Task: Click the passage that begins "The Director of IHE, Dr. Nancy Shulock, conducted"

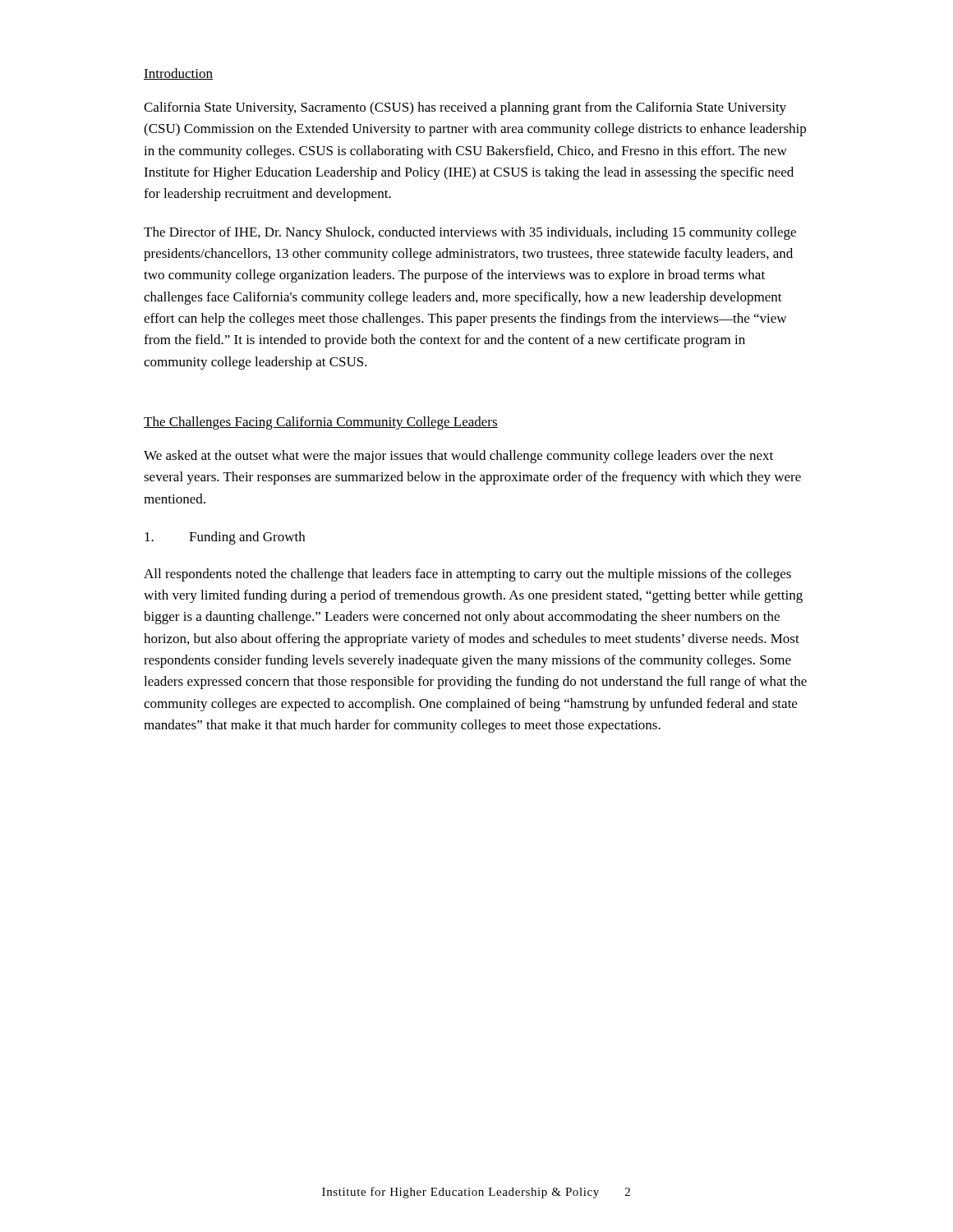Action: click(x=470, y=297)
